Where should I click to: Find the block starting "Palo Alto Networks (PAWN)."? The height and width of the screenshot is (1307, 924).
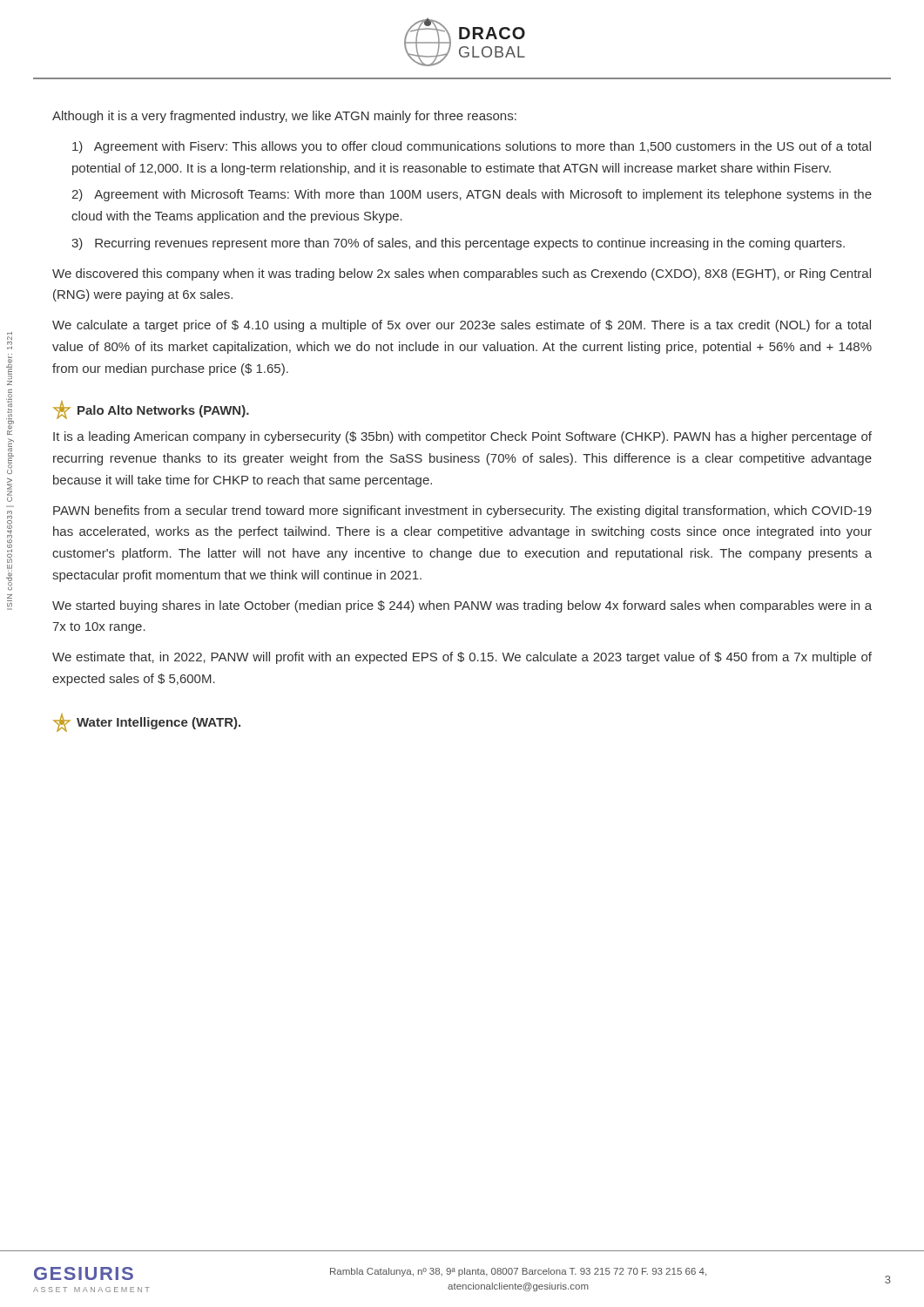151,410
